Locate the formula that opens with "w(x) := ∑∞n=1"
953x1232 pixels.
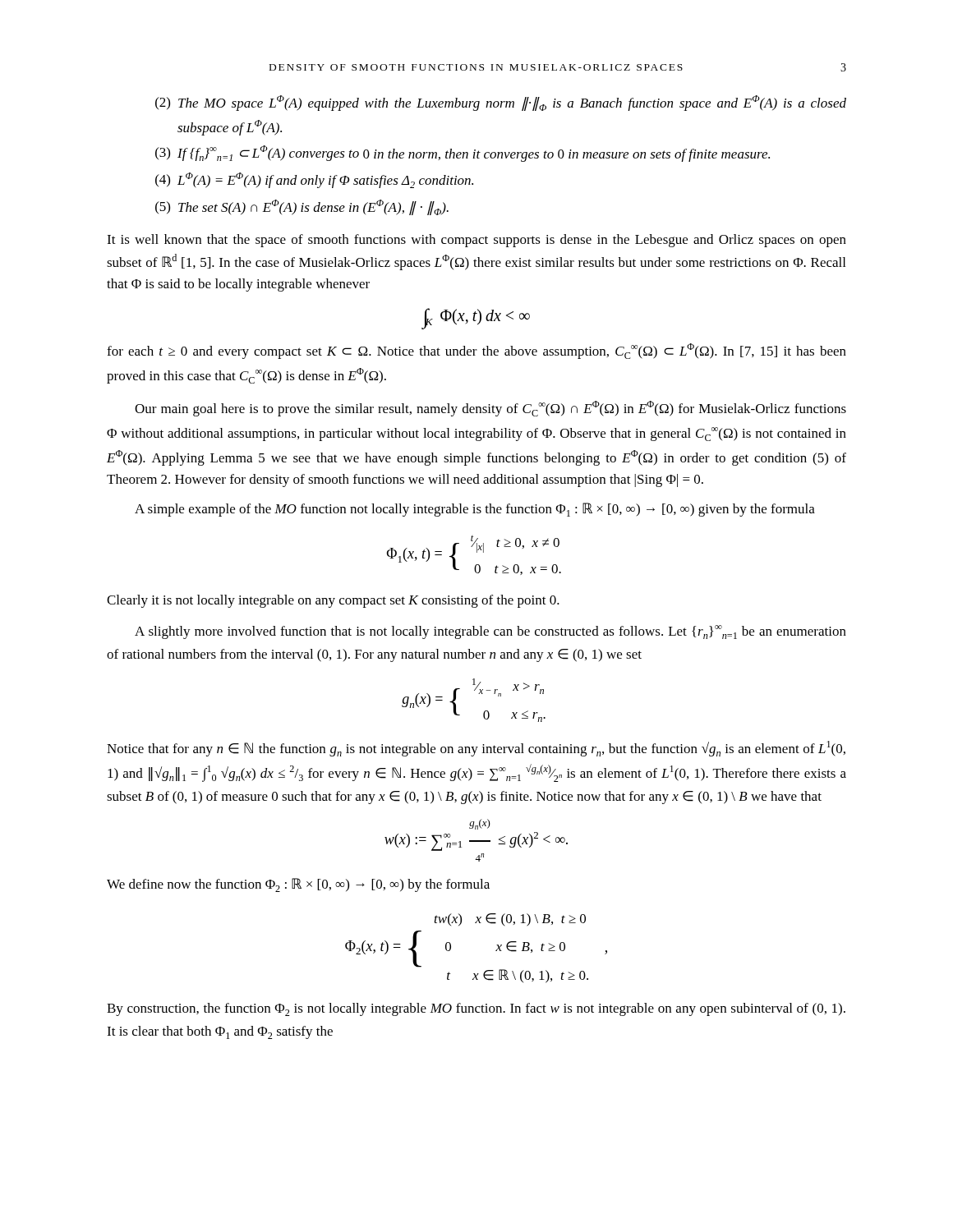(x=476, y=841)
